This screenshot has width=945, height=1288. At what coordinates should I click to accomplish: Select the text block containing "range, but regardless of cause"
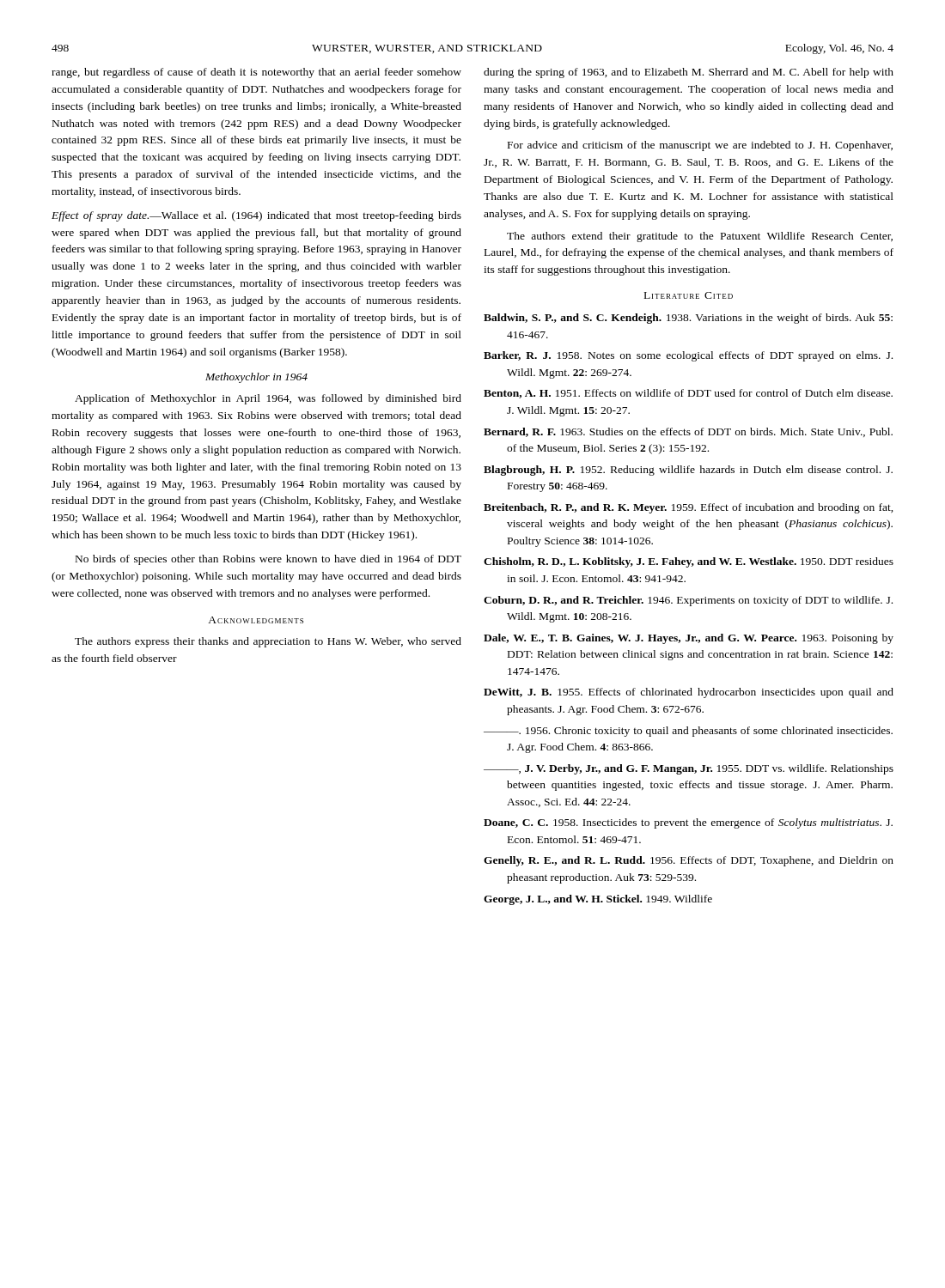[256, 132]
